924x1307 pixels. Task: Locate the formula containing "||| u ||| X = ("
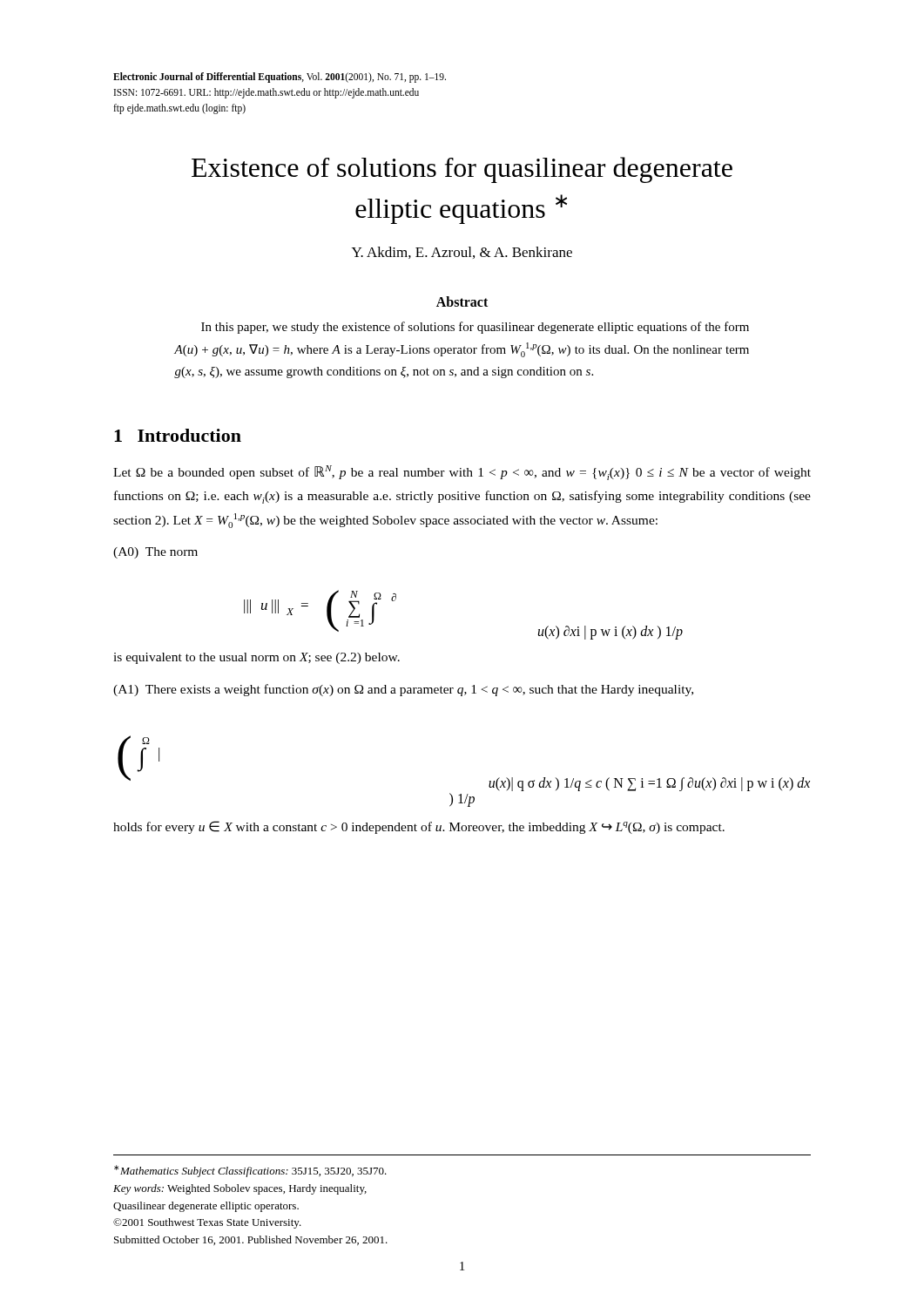tap(331, 615)
